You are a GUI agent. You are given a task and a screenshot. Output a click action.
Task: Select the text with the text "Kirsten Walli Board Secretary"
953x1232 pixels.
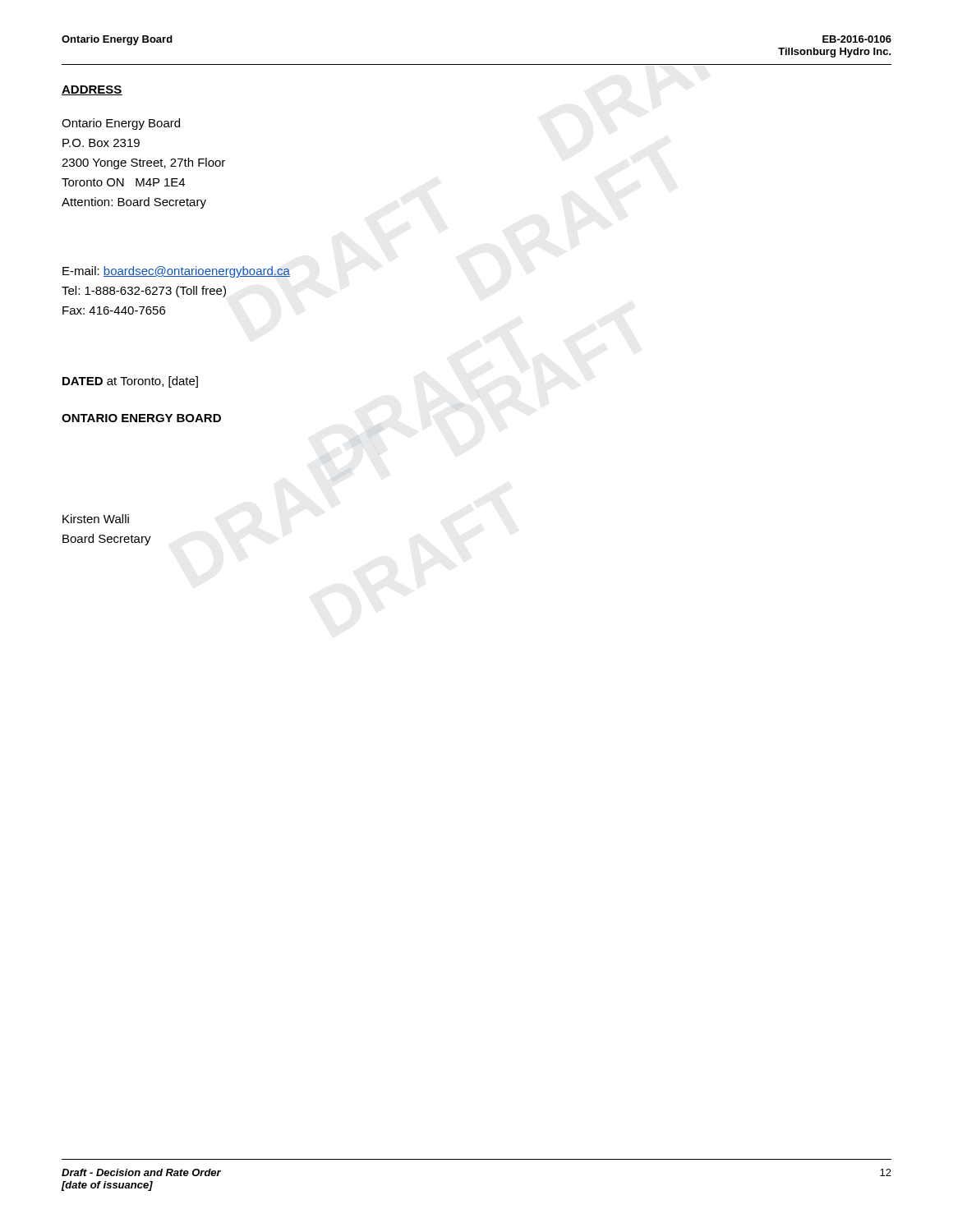106,529
